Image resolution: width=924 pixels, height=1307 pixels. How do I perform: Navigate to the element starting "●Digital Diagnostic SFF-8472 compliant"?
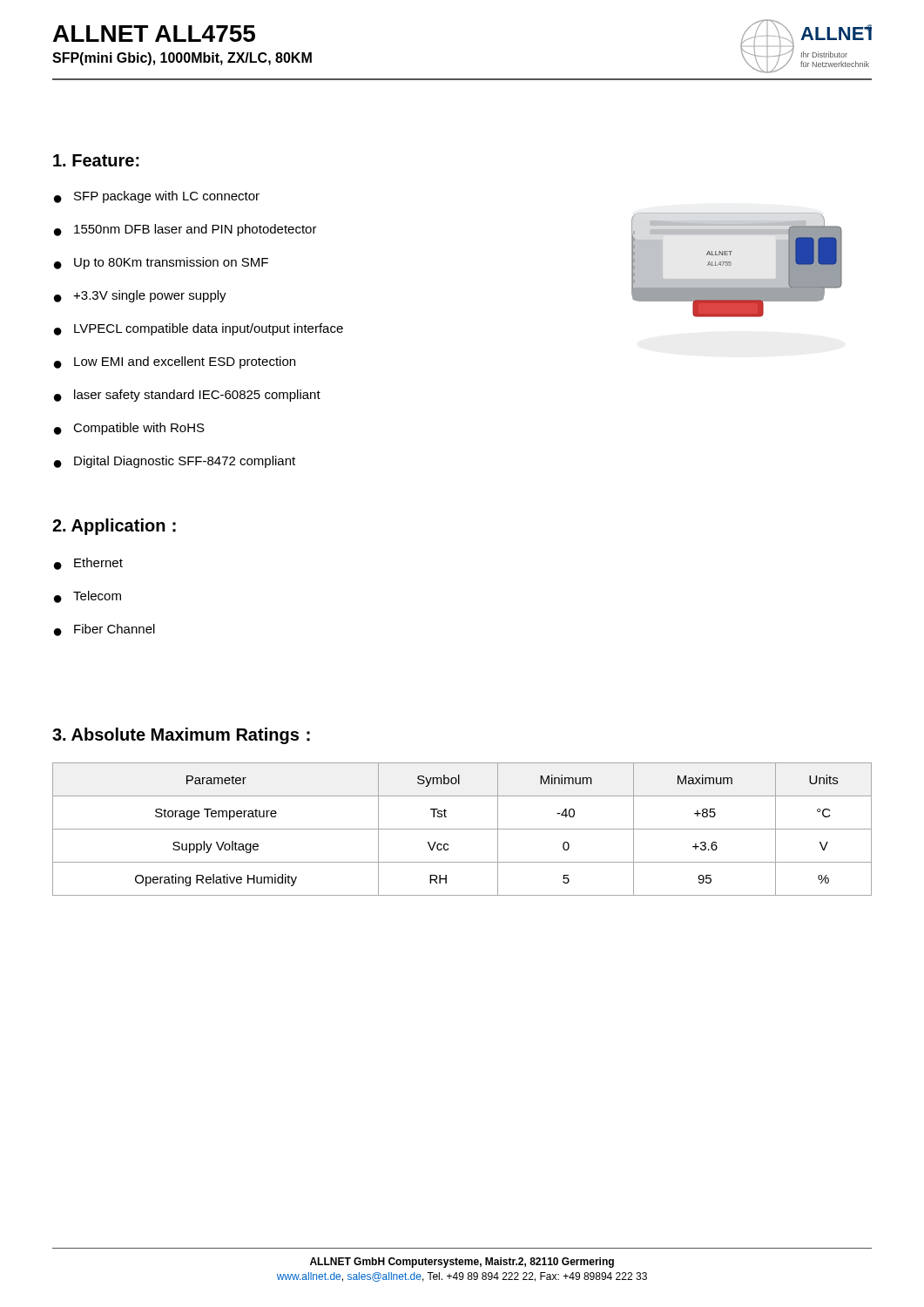click(x=174, y=464)
